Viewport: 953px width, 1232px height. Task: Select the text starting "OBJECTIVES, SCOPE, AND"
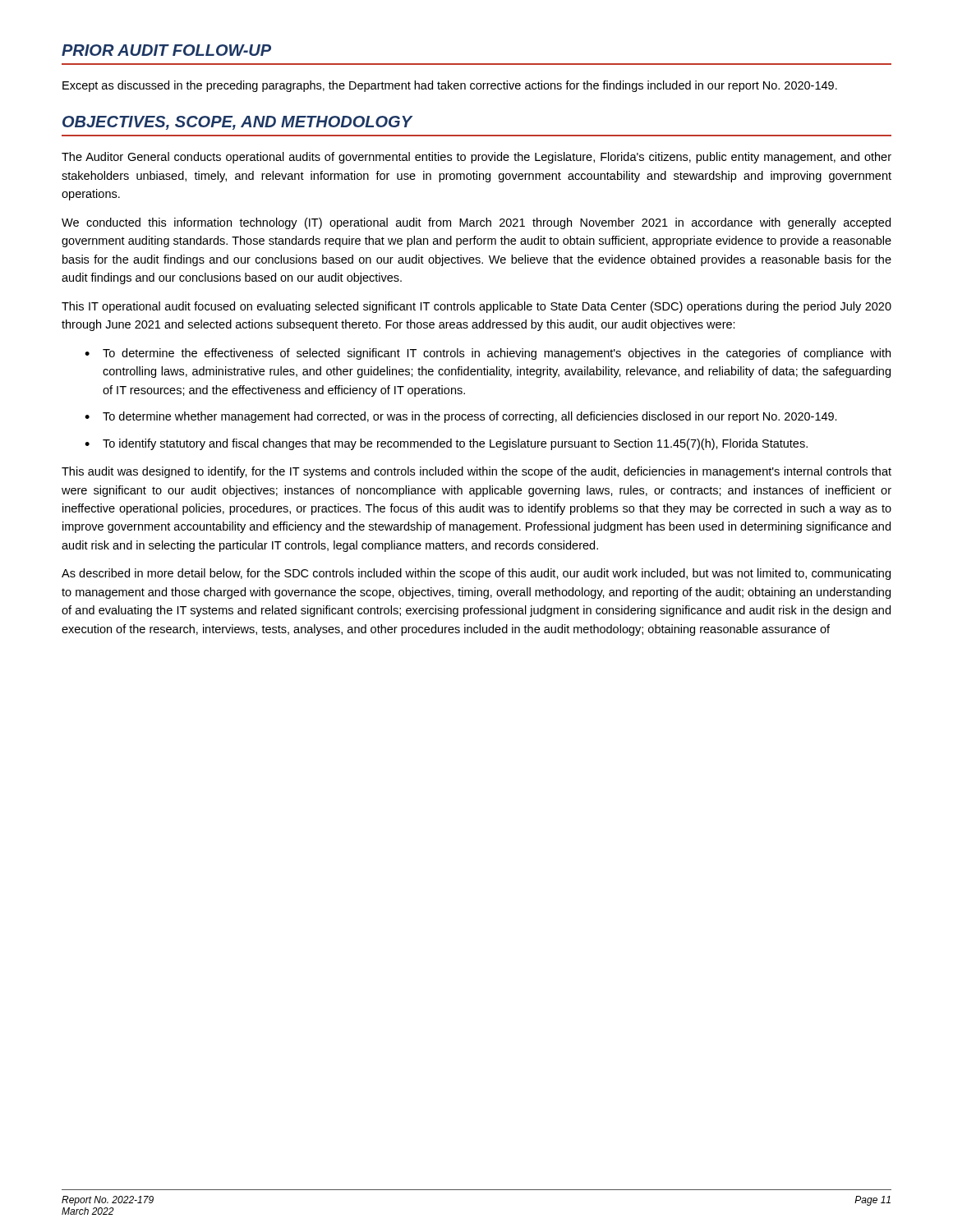[476, 125]
